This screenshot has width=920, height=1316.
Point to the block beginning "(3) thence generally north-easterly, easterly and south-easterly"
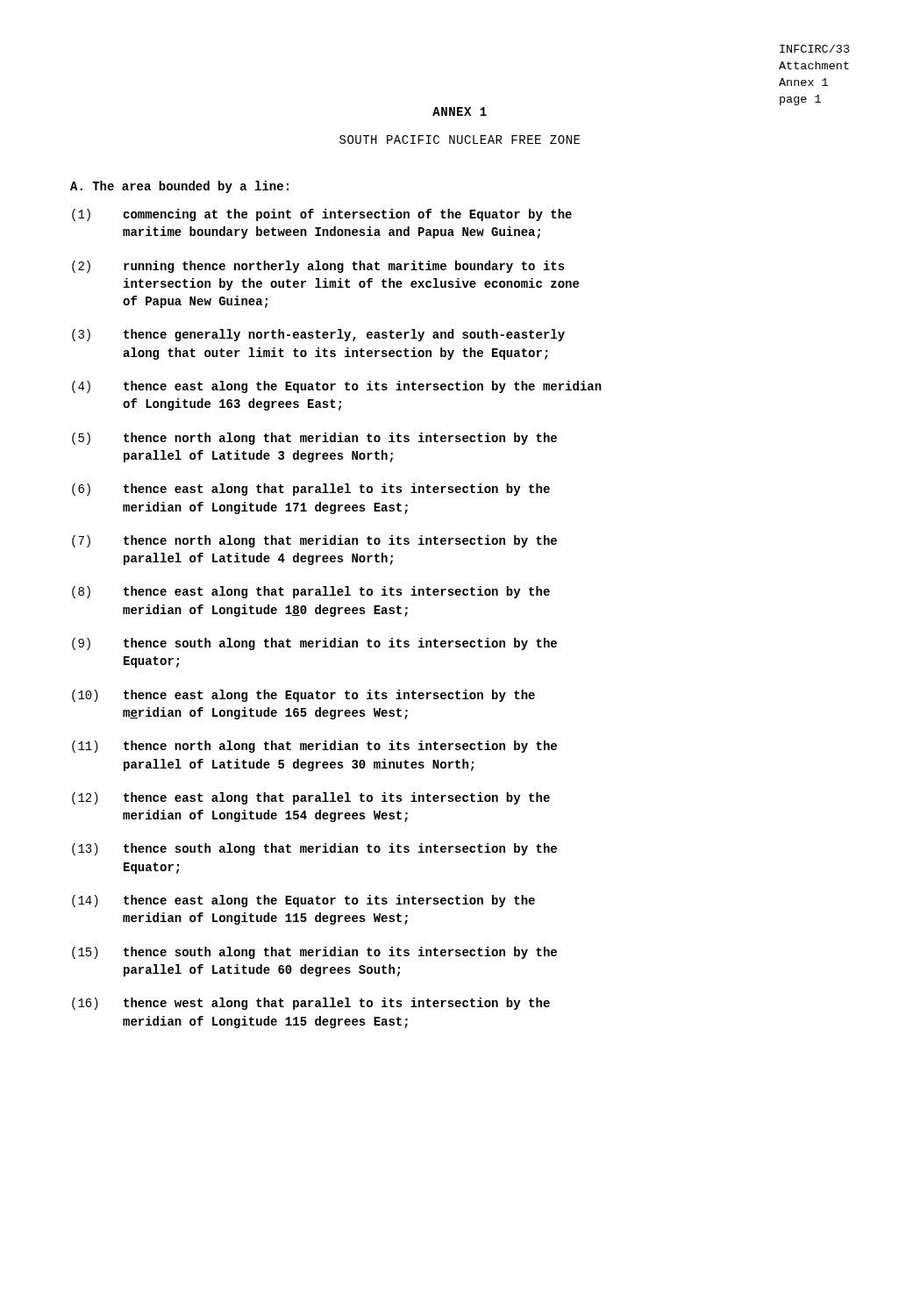pyautogui.click(x=447, y=345)
